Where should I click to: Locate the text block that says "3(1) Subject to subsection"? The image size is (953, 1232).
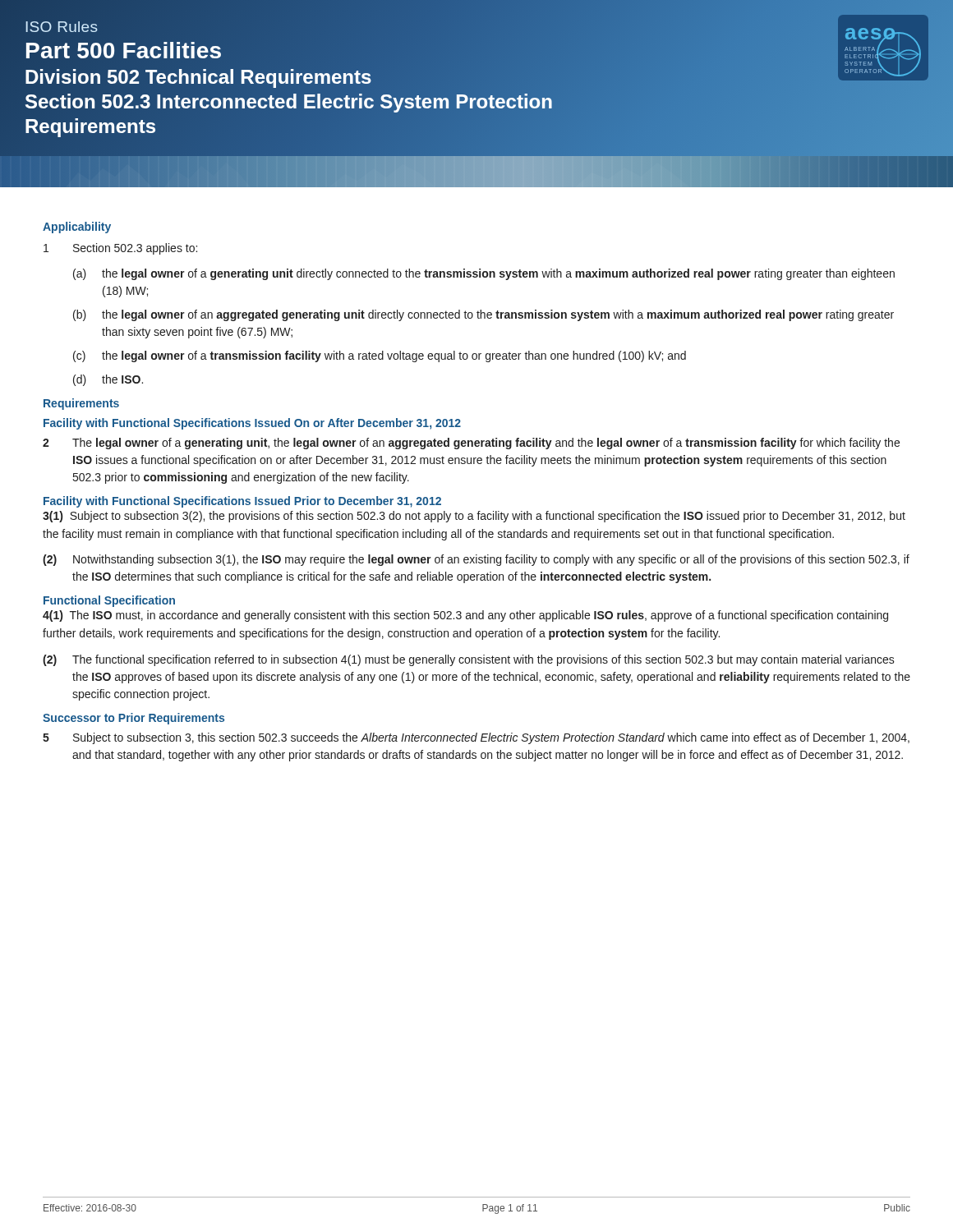(474, 525)
